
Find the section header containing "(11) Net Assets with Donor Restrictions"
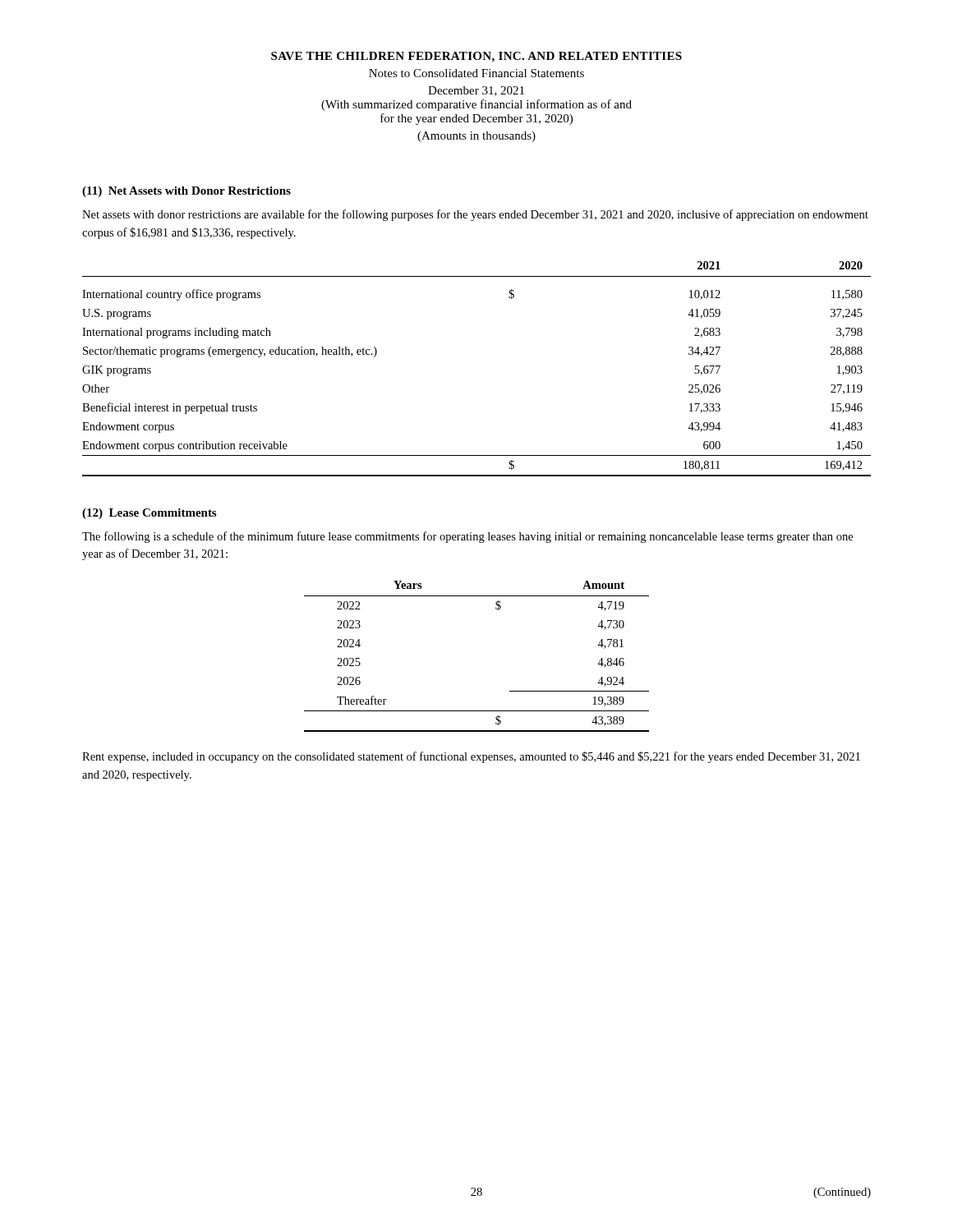[x=186, y=191]
